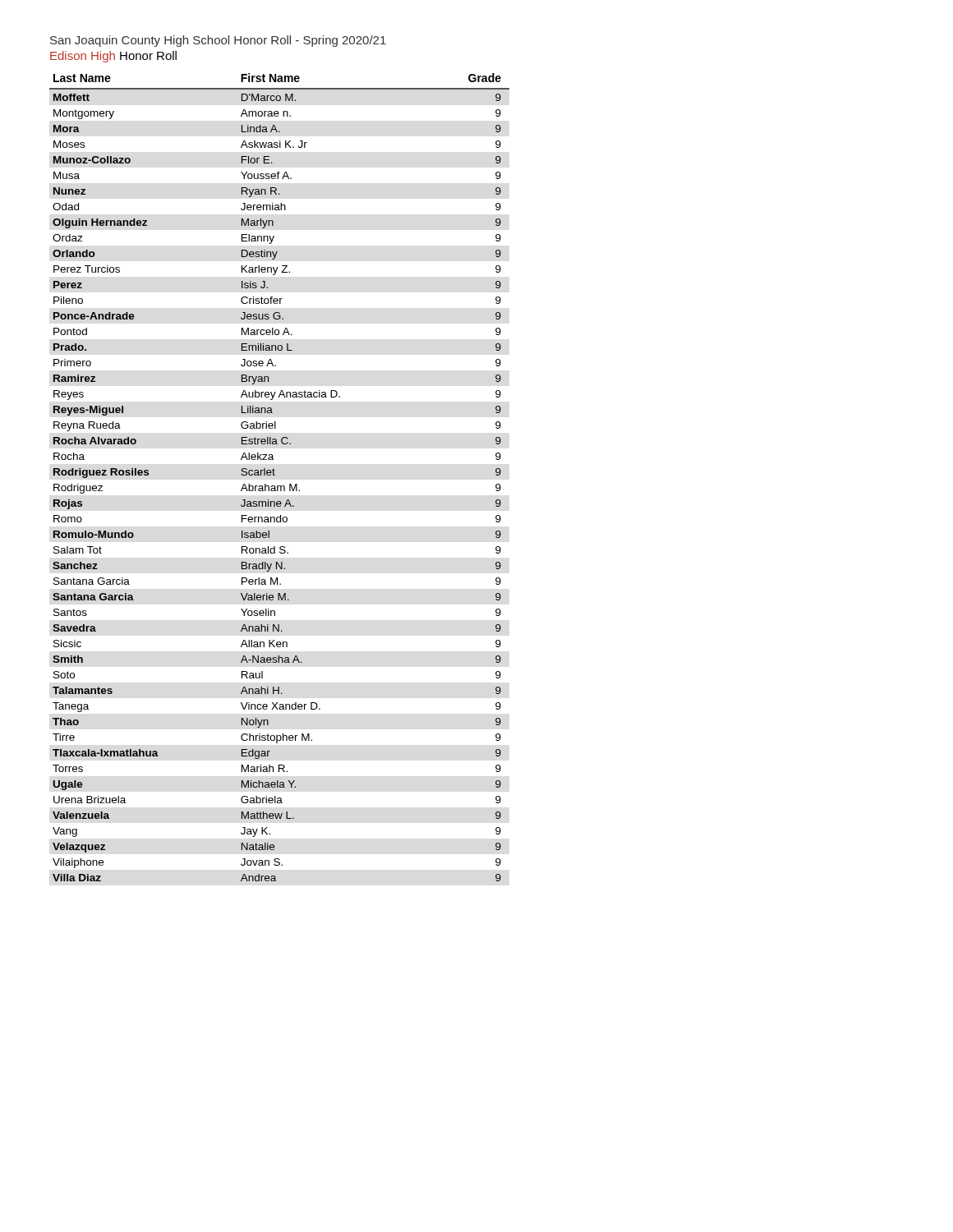Click on the table containing "Reyna Rueda"
The width and height of the screenshot is (953, 1232).
click(476, 477)
